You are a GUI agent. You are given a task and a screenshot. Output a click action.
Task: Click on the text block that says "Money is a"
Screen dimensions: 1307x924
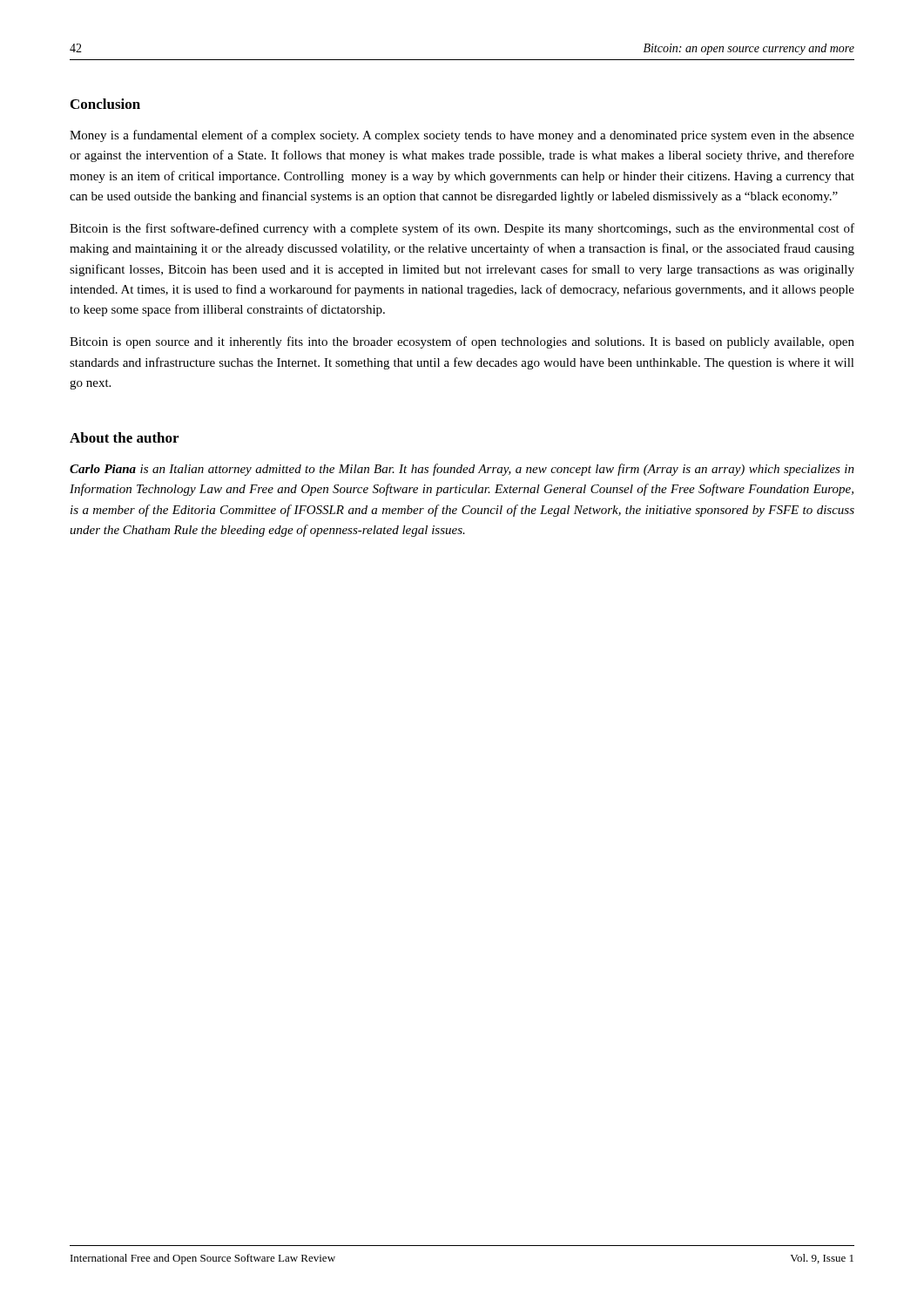pos(462,165)
